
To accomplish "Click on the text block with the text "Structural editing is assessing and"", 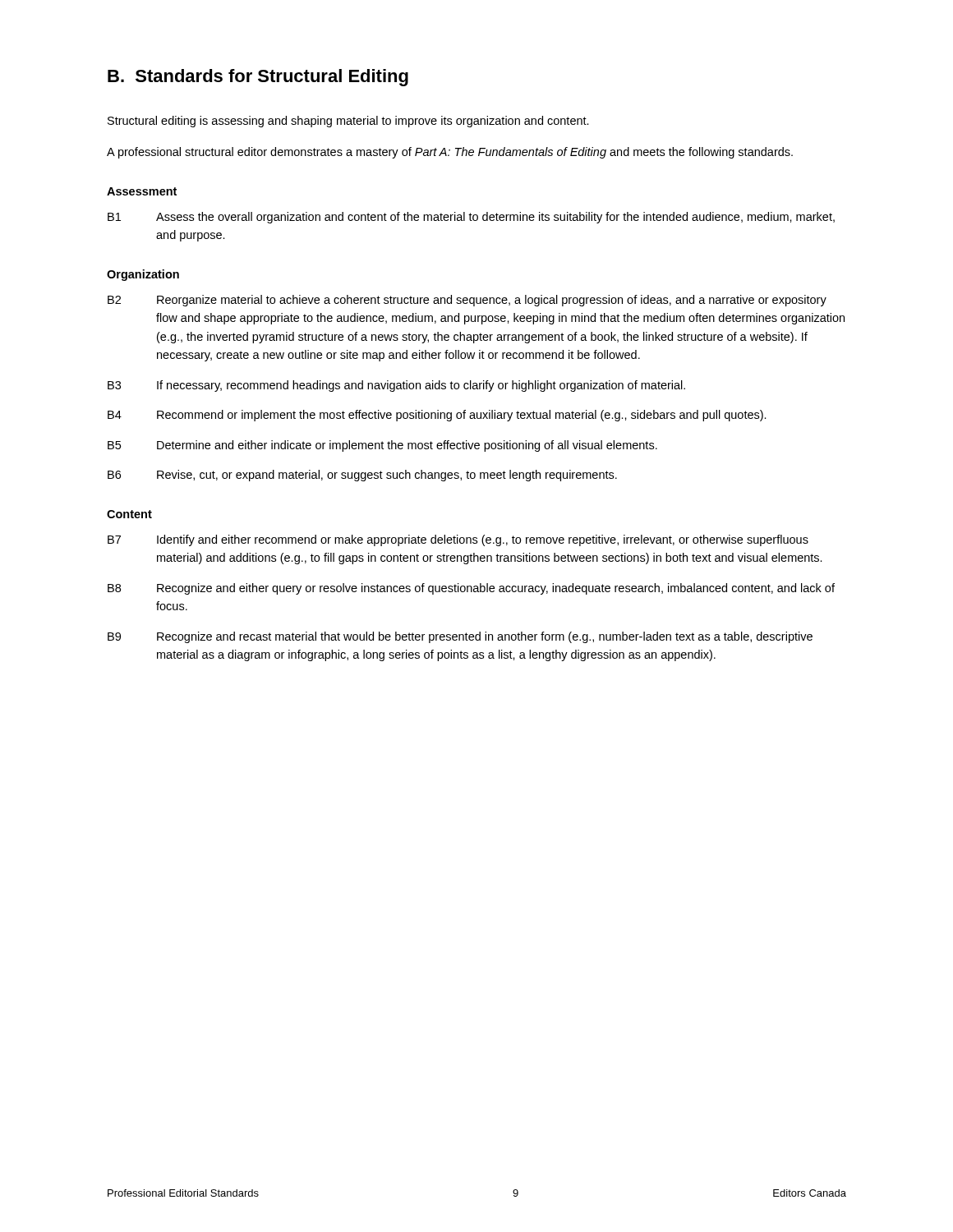I will pyautogui.click(x=348, y=121).
